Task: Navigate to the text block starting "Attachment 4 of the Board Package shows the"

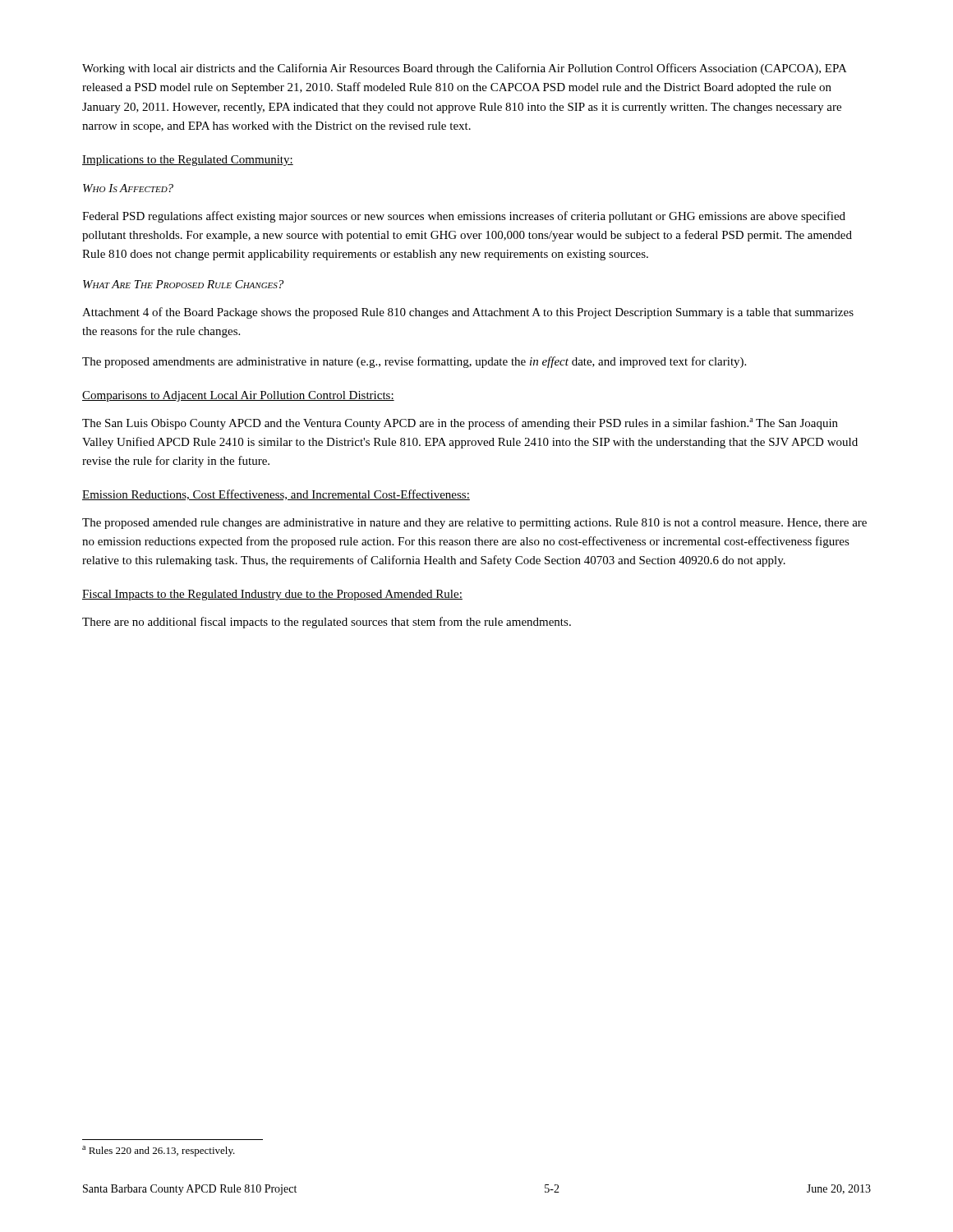Action: tap(468, 321)
